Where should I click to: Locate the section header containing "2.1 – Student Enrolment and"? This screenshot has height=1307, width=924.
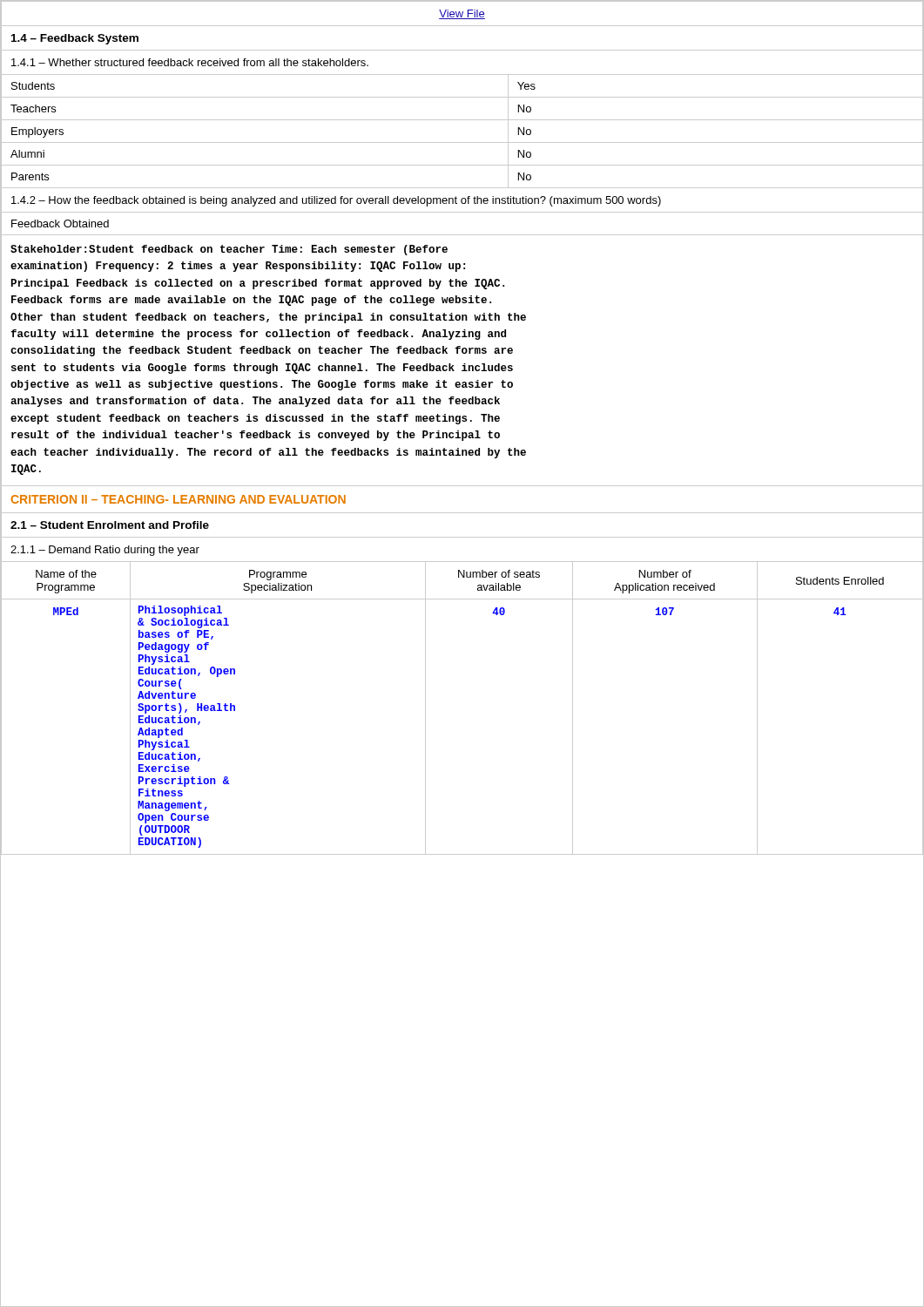[110, 525]
